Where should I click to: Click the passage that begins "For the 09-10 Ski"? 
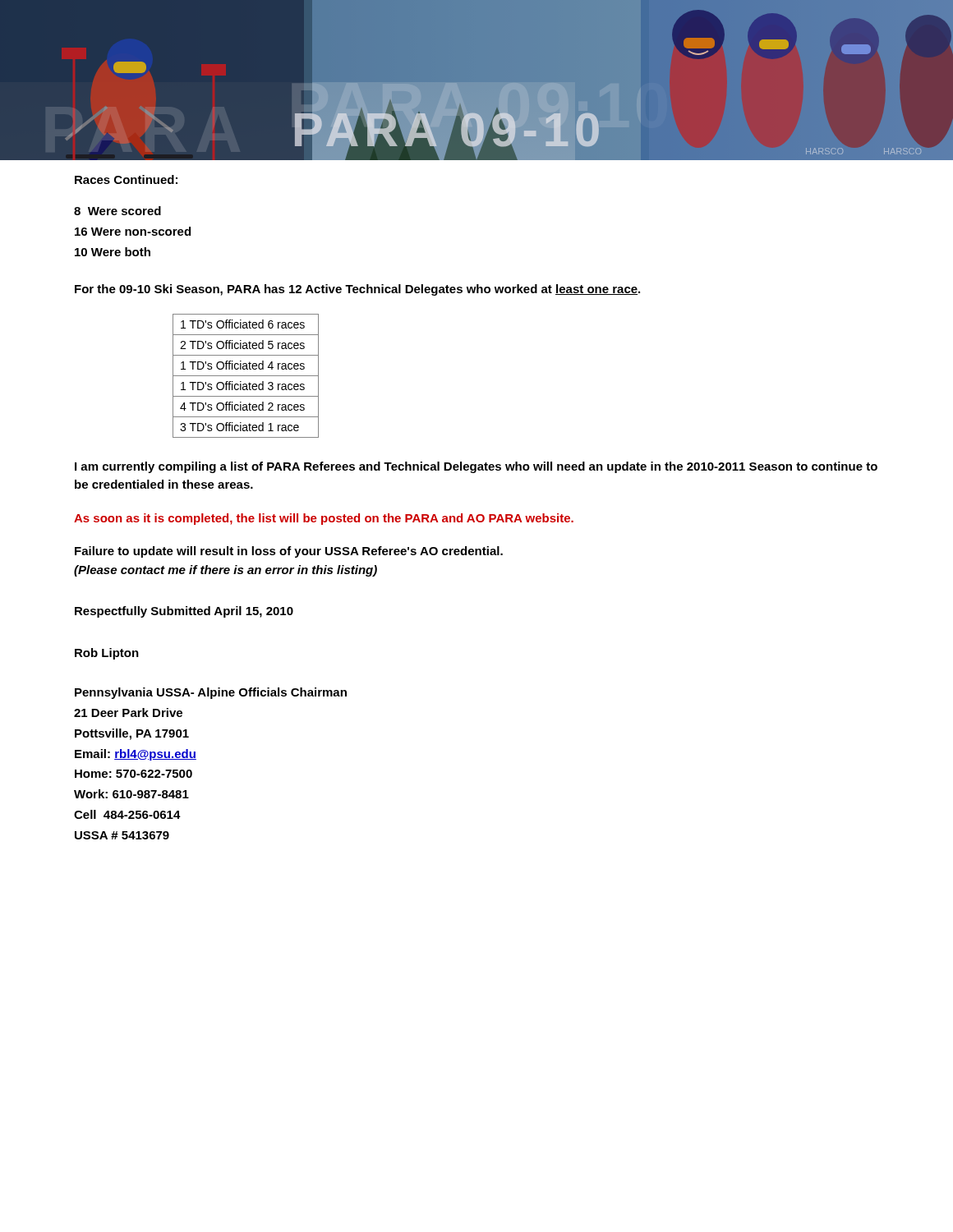pos(358,289)
